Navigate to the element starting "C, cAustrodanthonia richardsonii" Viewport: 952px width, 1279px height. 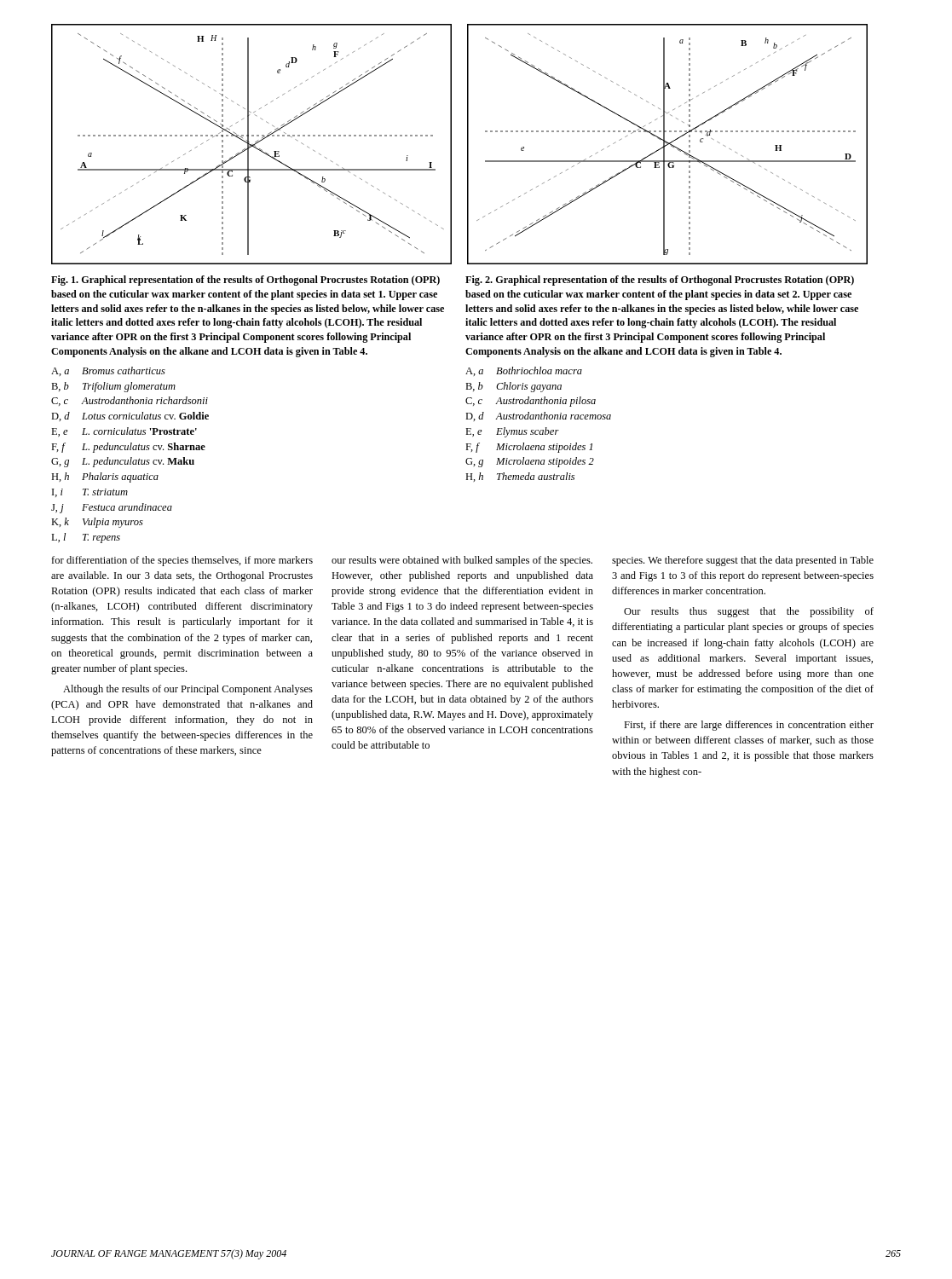(x=130, y=402)
